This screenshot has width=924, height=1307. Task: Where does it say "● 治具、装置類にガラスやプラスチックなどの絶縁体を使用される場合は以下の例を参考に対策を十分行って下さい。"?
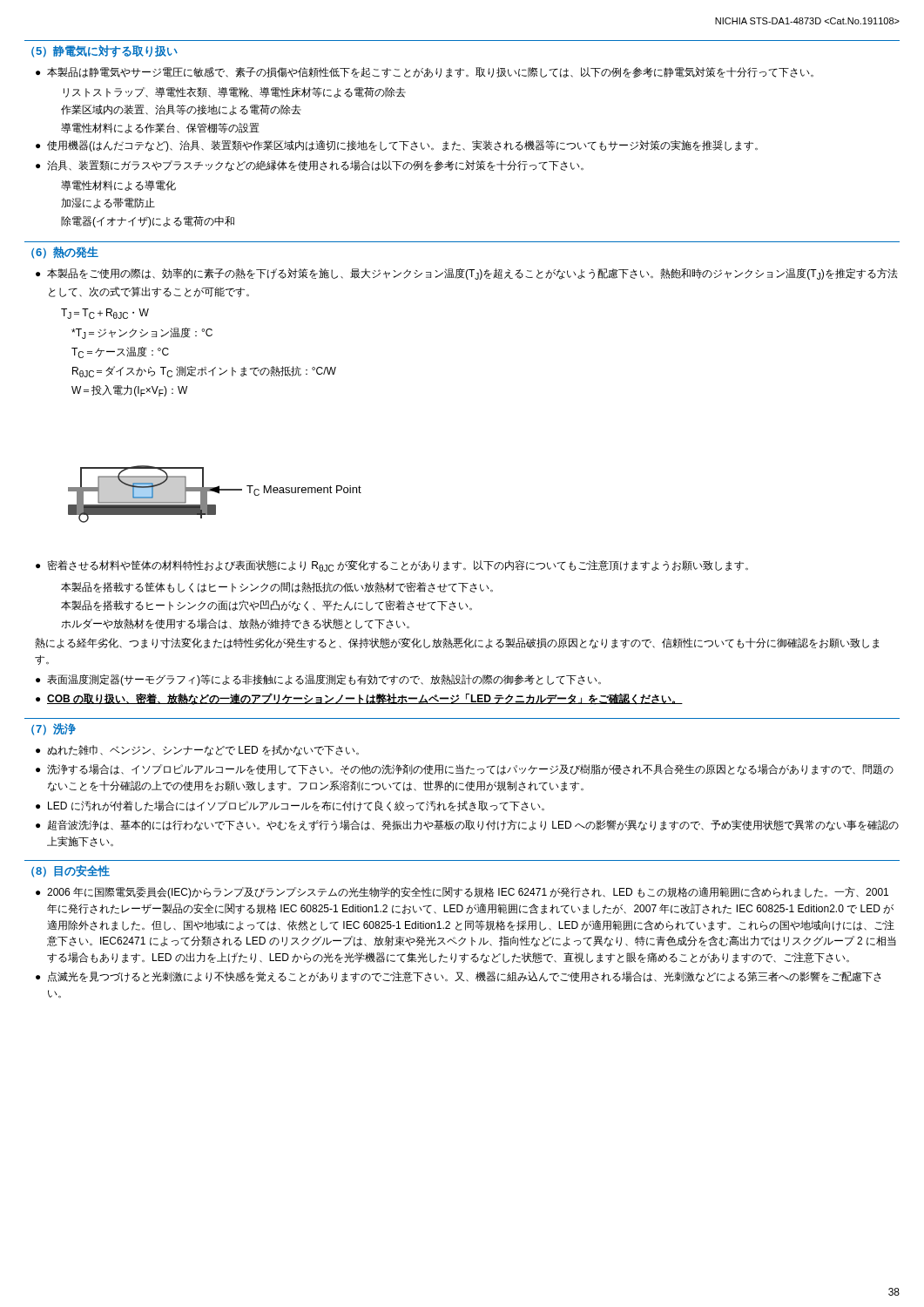tap(467, 166)
